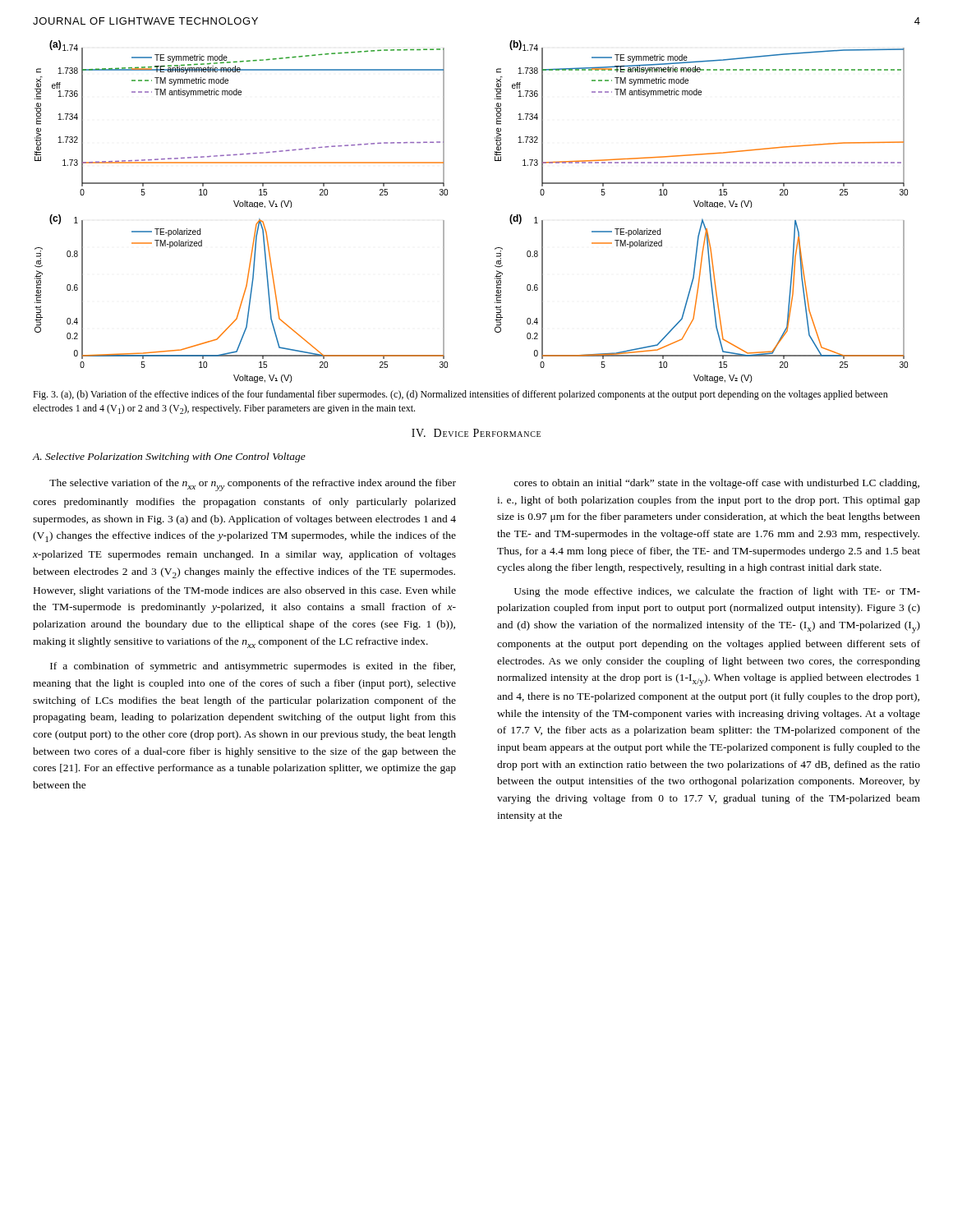
Task: Locate the section header that says "IV. Device Performance"
Action: pos(476,433)
